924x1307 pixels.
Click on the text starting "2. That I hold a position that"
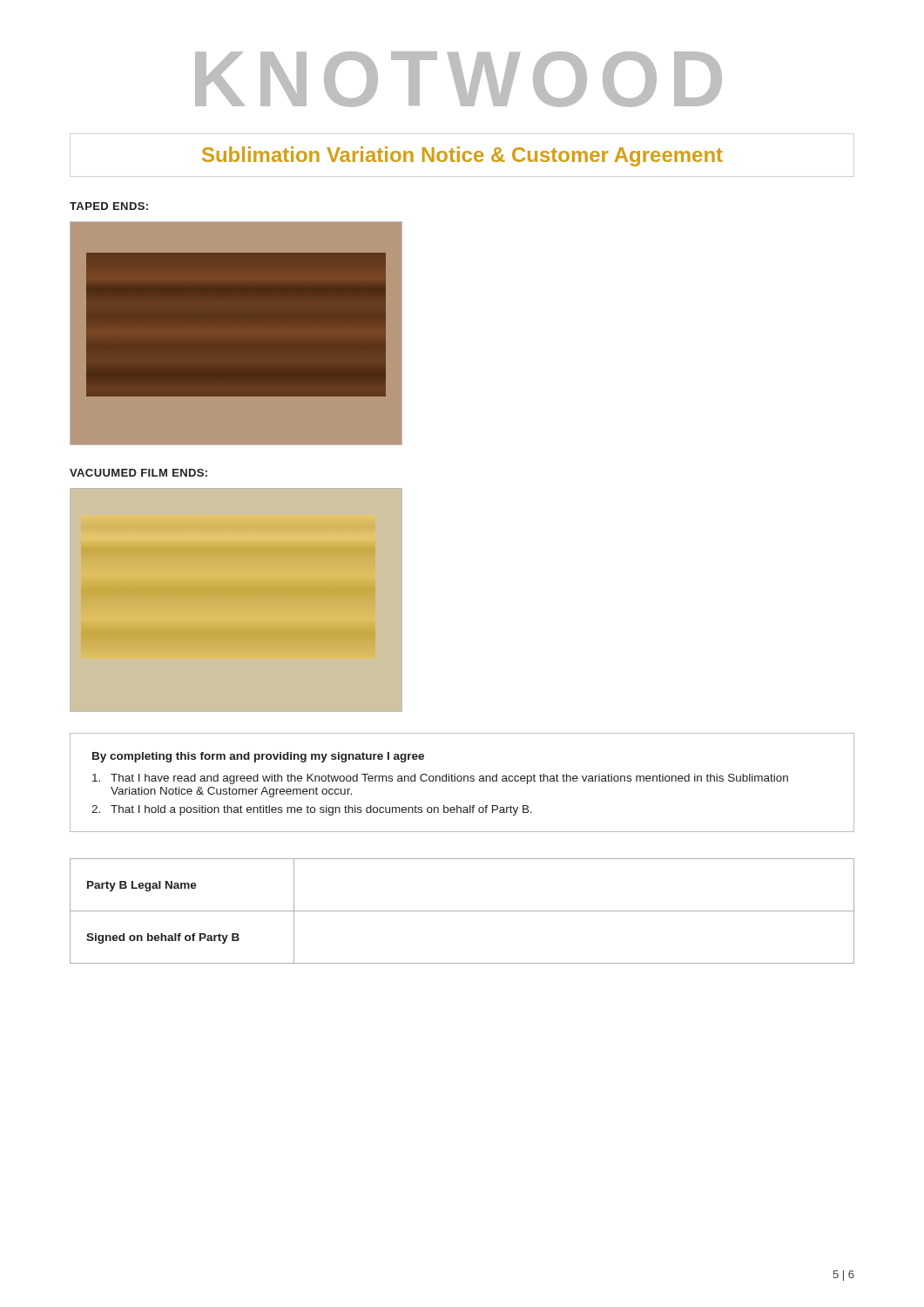(x=312, y=809)
